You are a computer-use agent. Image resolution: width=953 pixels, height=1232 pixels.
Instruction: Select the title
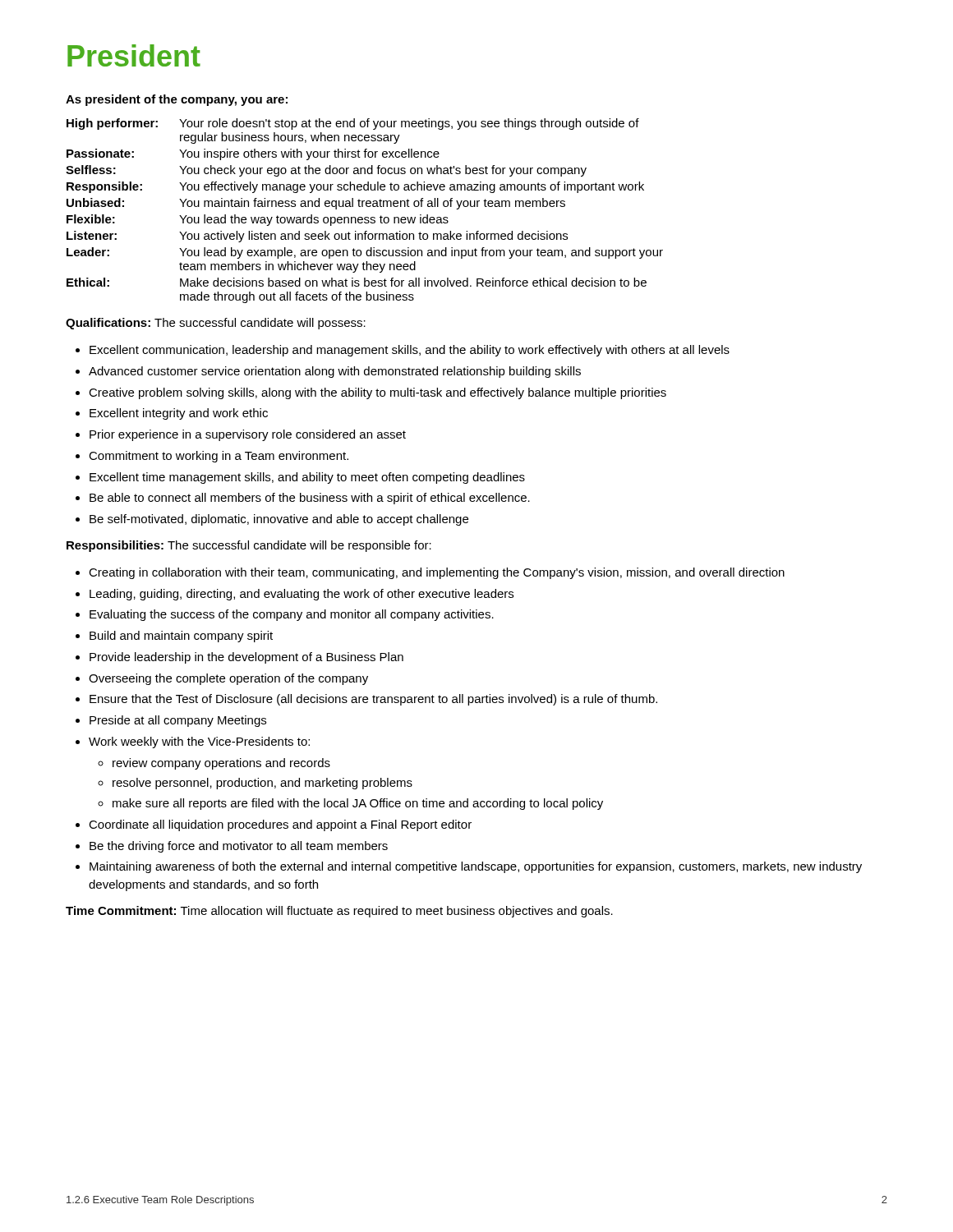click(133, 56)
